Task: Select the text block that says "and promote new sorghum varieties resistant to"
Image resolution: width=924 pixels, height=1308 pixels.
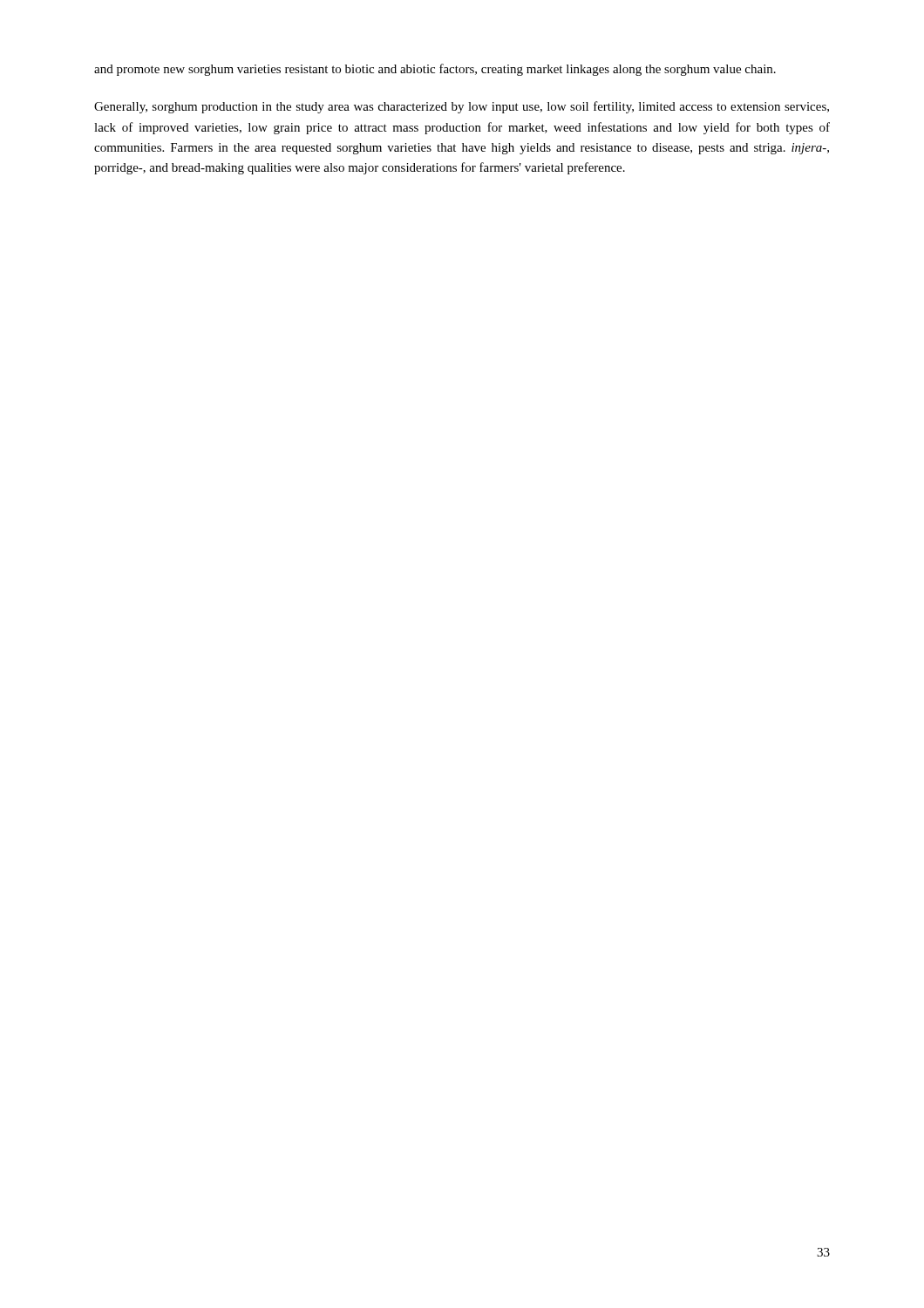Action: [x=435, y=69]
